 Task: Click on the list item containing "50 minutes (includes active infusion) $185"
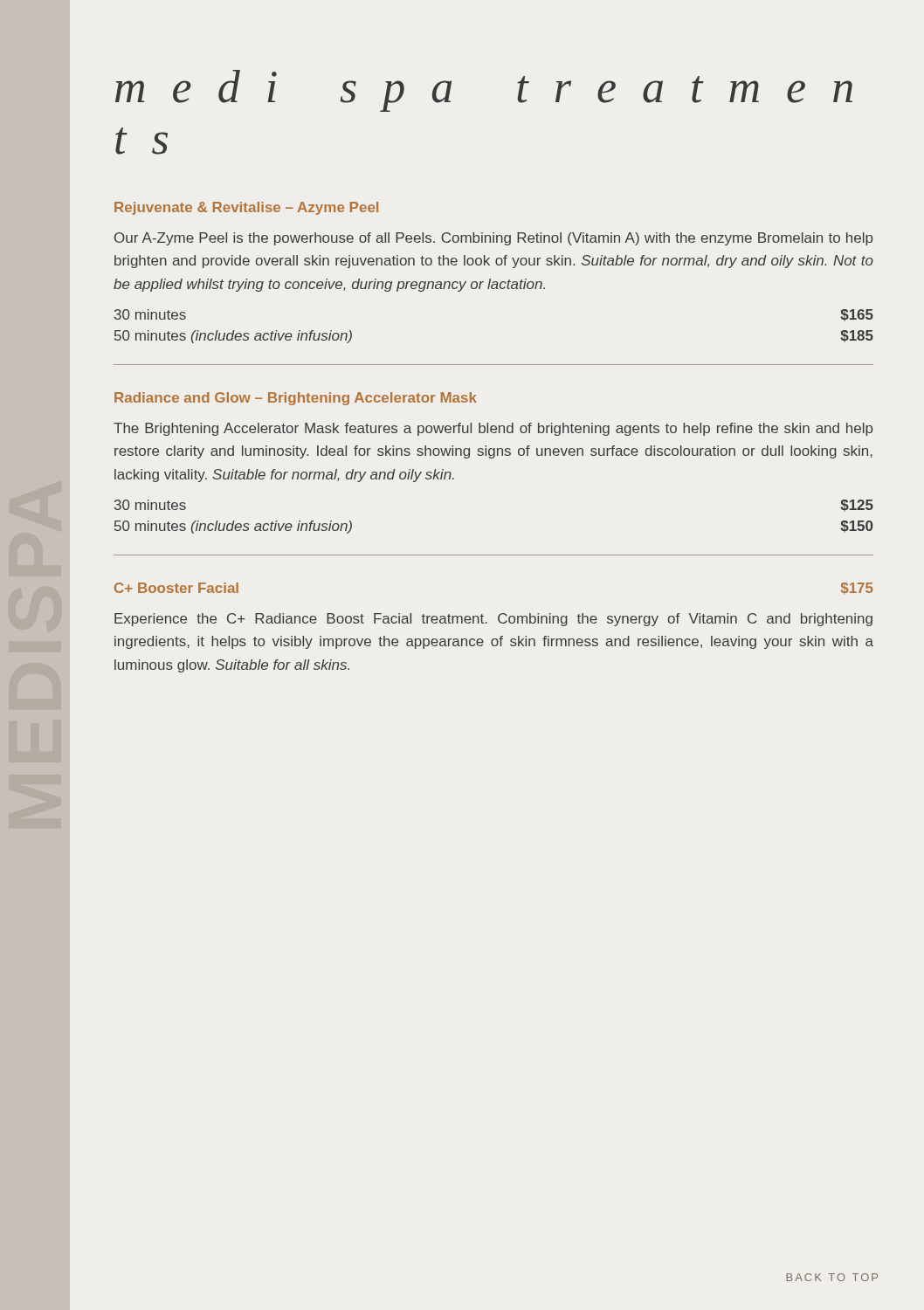(234, 337)
